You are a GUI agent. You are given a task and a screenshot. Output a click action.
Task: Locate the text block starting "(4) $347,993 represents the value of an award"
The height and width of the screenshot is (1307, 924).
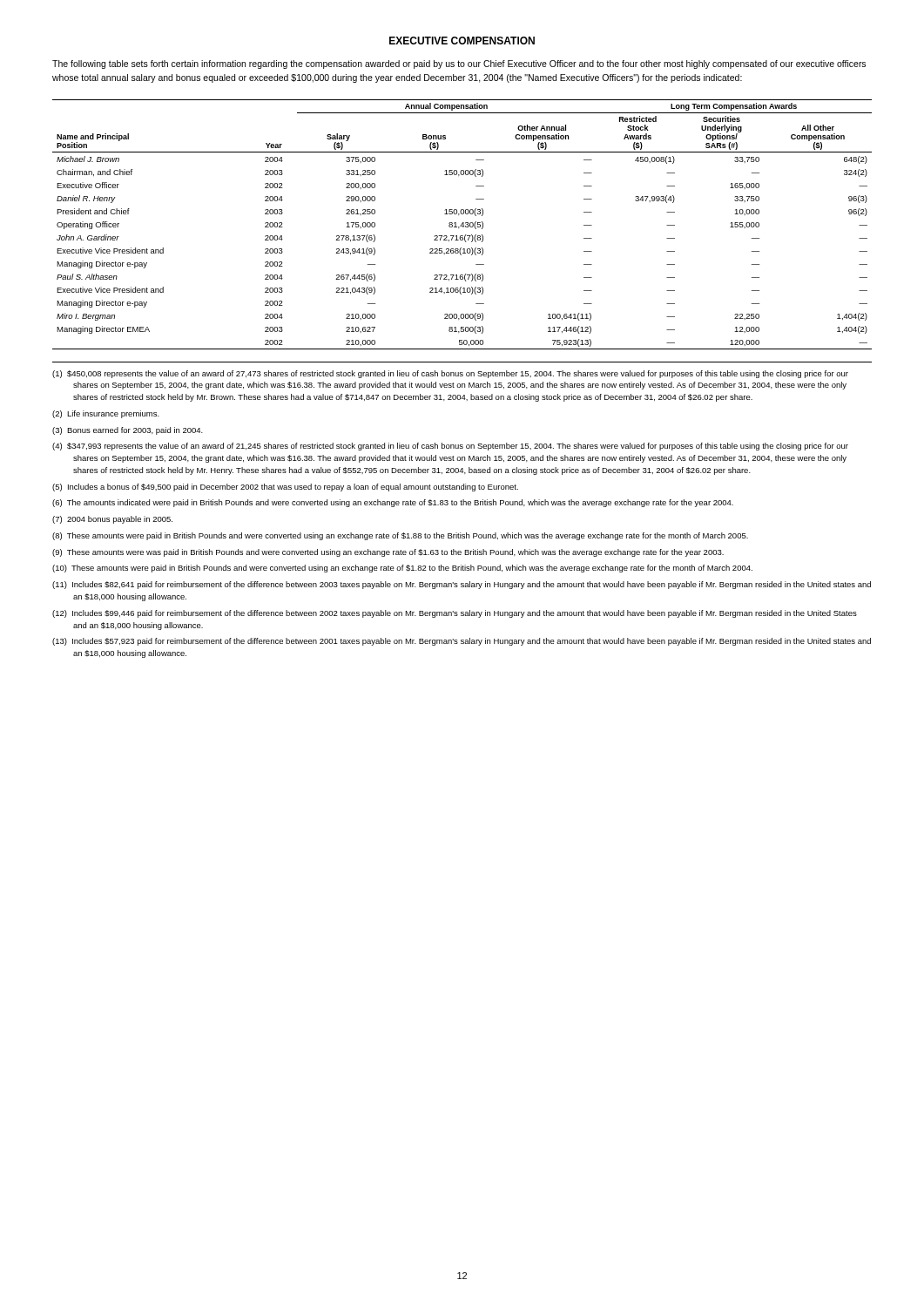point(450,458)
